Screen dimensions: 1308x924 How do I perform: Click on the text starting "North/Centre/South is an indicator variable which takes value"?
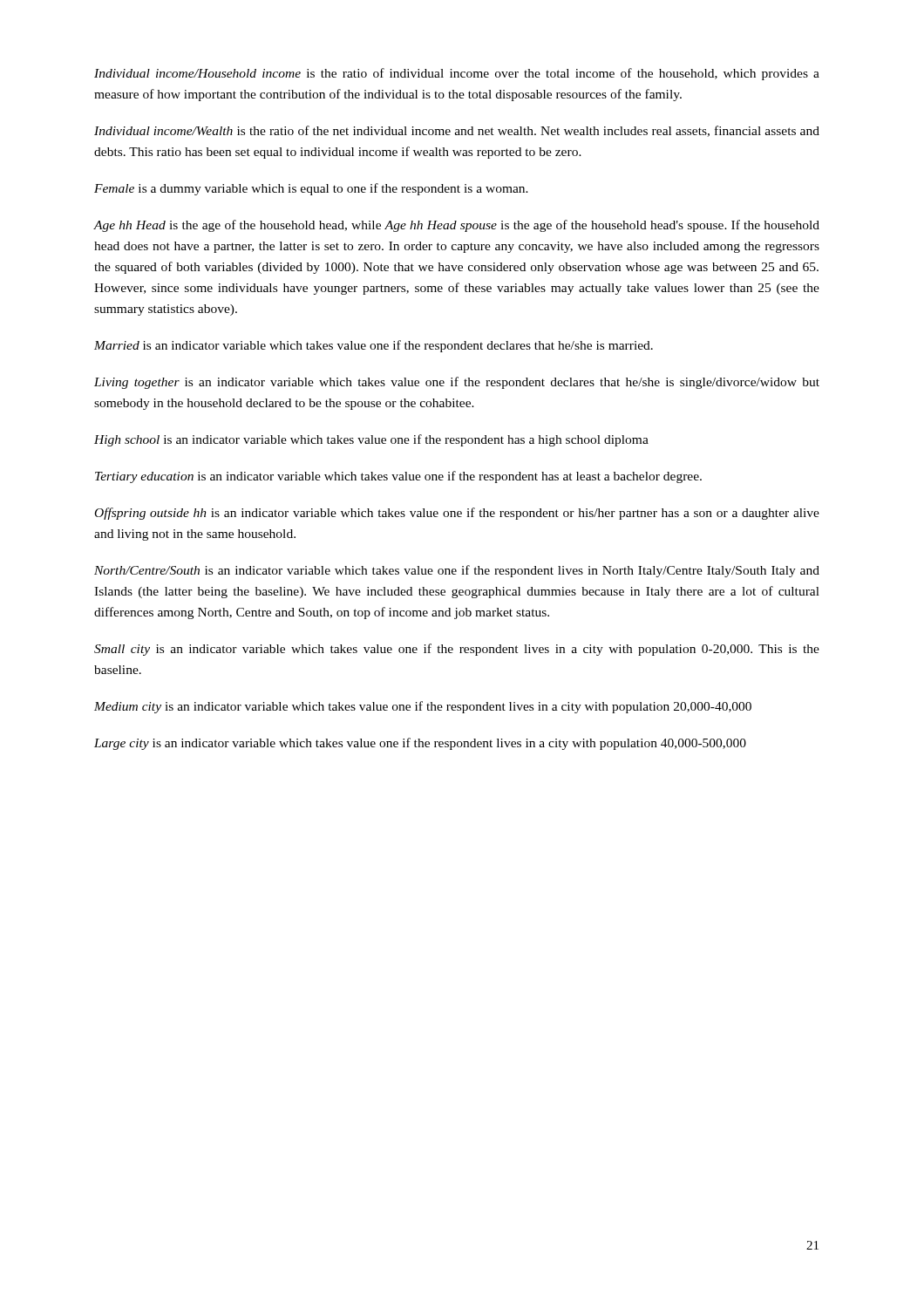point(457,591)
